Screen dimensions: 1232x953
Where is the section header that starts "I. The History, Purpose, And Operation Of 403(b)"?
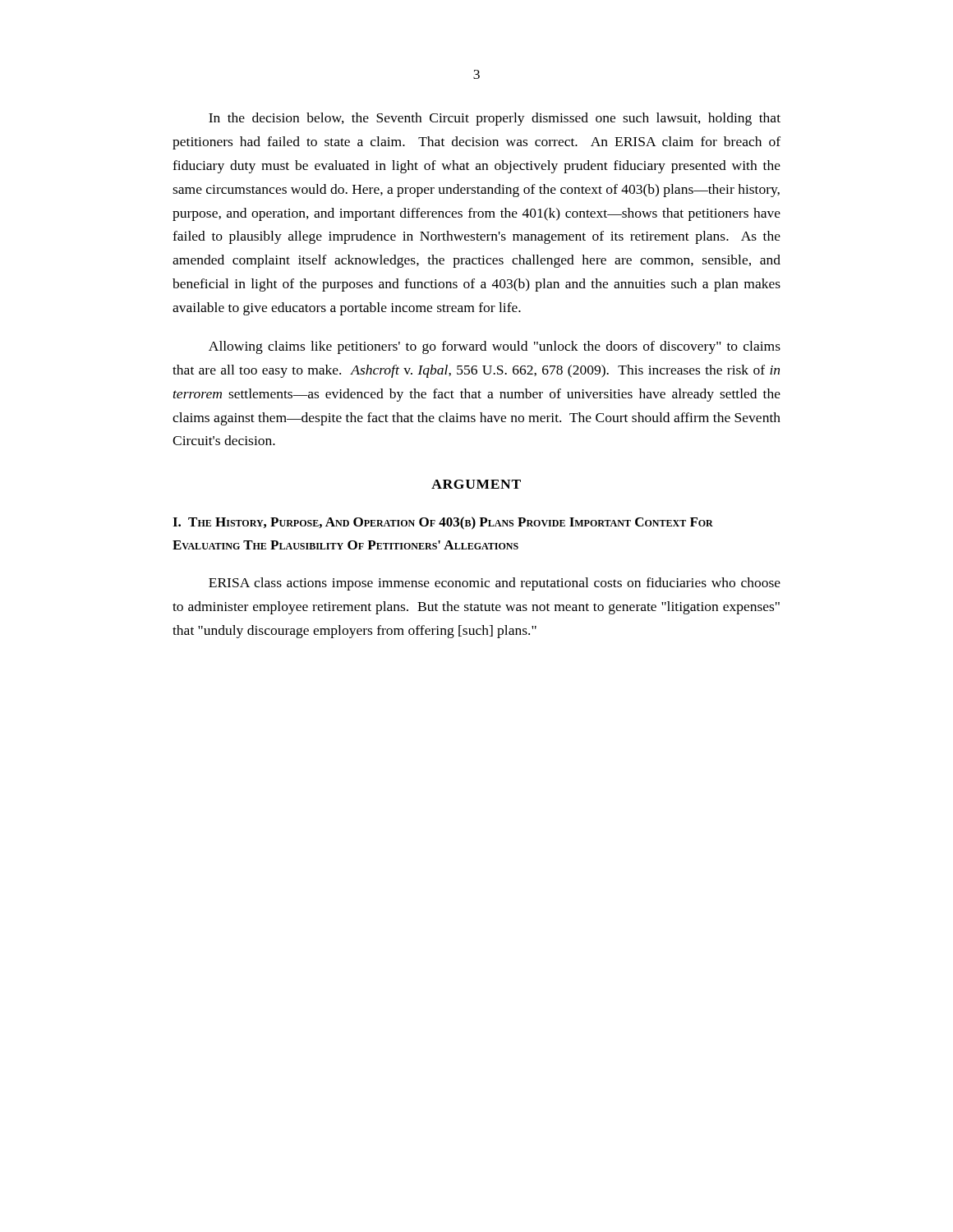443,533
